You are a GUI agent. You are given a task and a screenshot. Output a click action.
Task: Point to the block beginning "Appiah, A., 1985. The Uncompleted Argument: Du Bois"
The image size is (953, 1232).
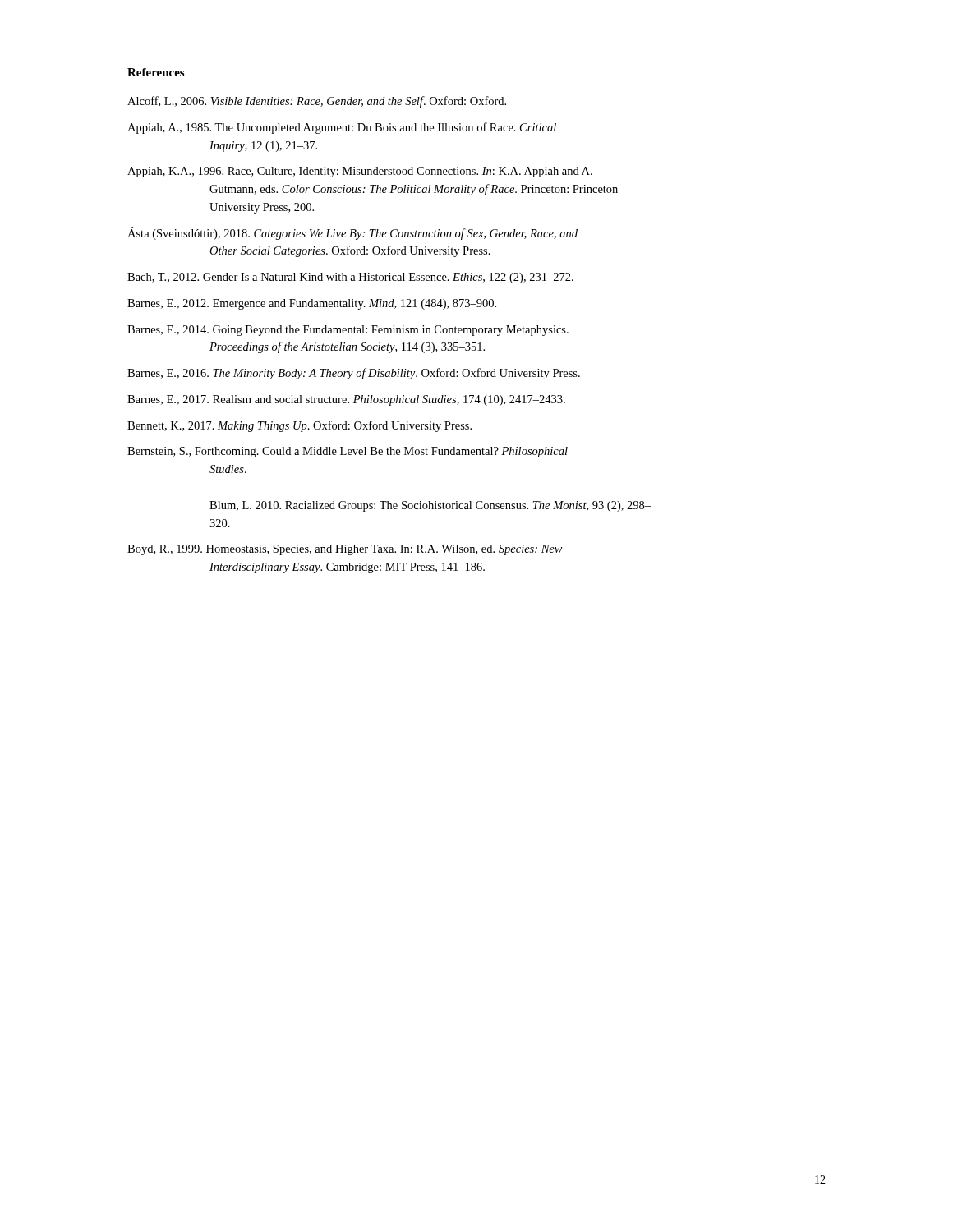tap(476, 138)
